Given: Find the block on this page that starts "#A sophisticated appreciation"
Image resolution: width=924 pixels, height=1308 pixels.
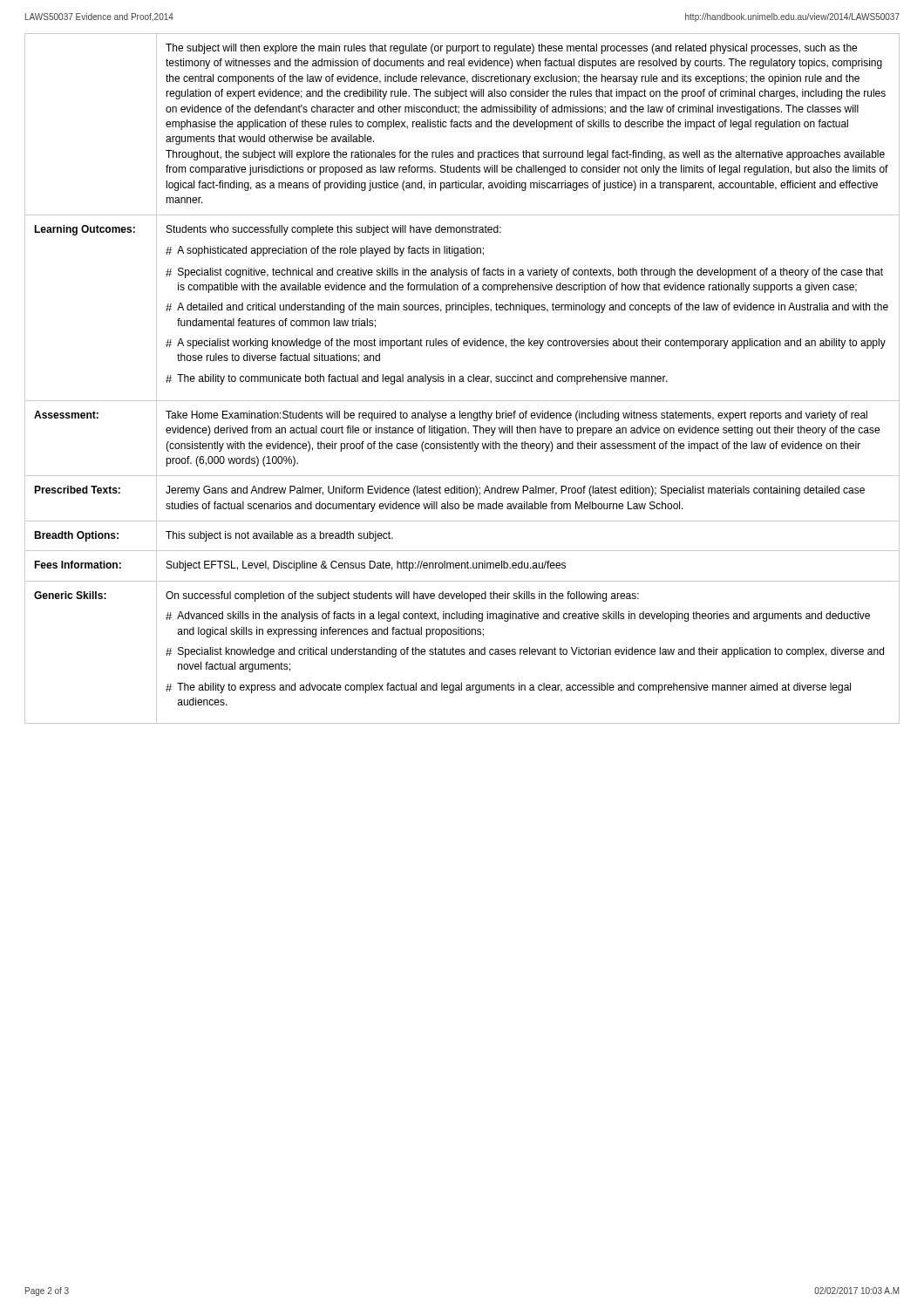Looking at the screenshot, I should tap(325, 251).
